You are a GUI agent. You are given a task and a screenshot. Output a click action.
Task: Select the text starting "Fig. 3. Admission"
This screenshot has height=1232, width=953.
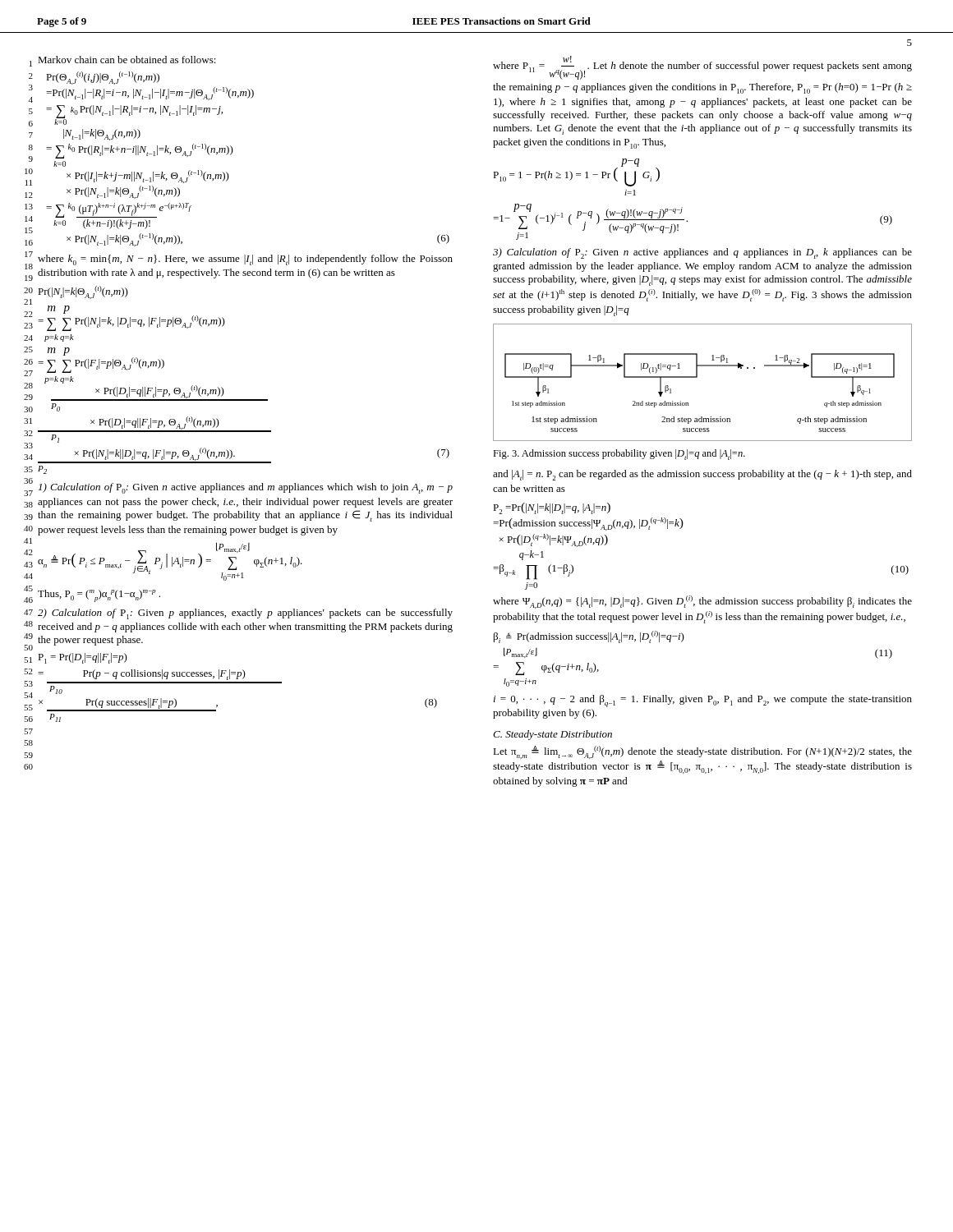point(619,455)
